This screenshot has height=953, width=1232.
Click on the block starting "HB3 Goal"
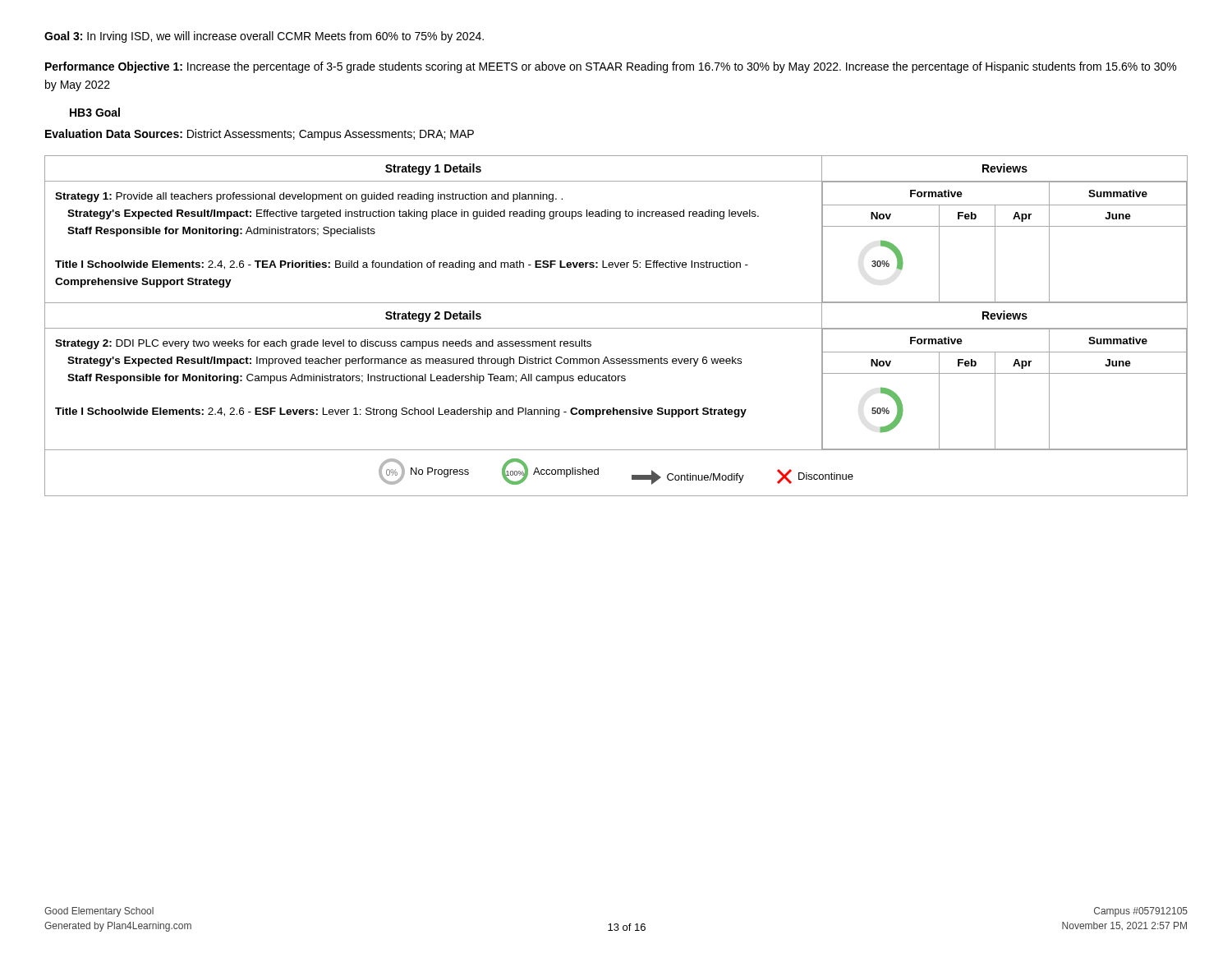tap(95, 112)
